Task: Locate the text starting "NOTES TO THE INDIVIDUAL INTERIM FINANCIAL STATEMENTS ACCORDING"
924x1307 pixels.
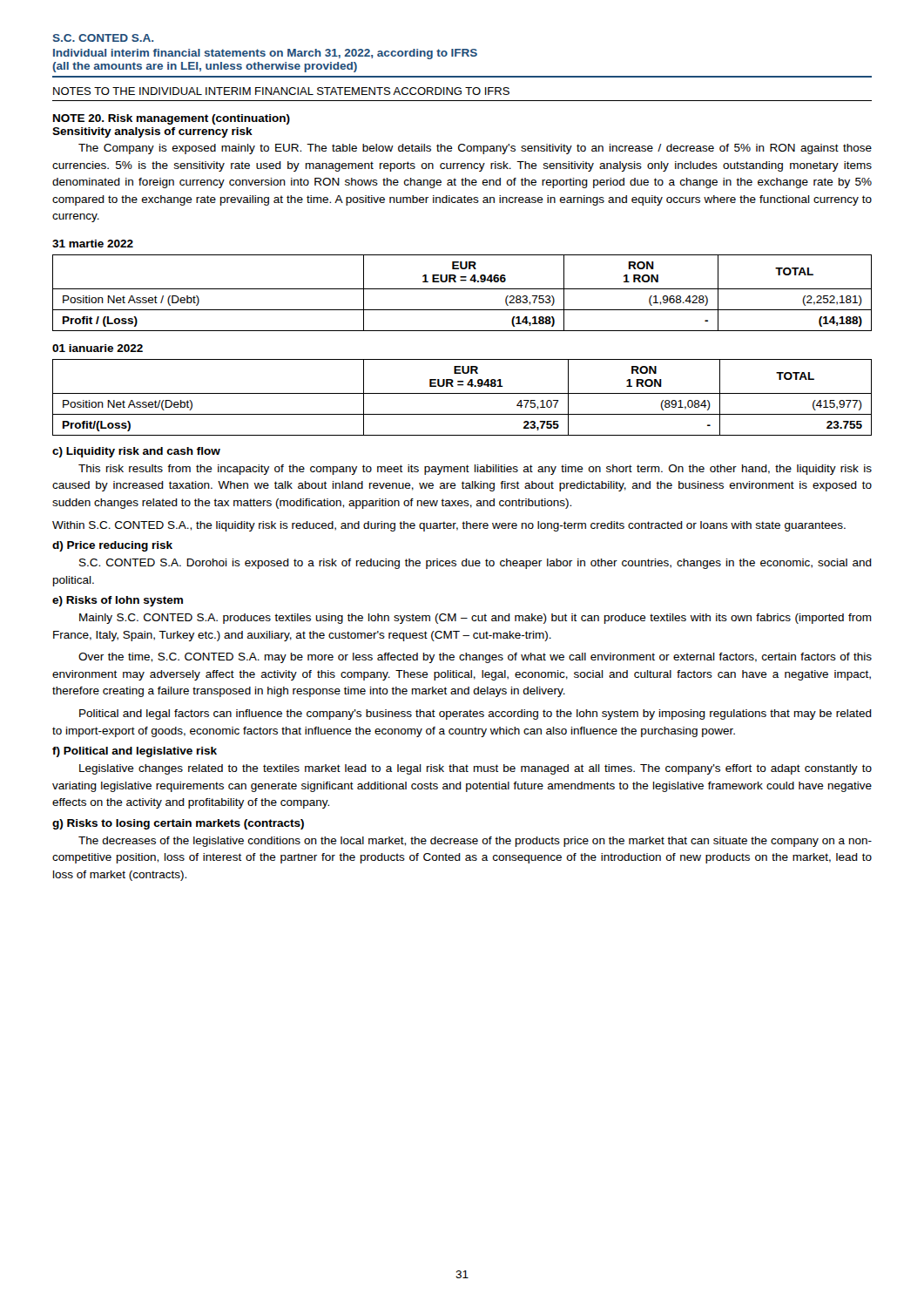Action: point(281,91)
